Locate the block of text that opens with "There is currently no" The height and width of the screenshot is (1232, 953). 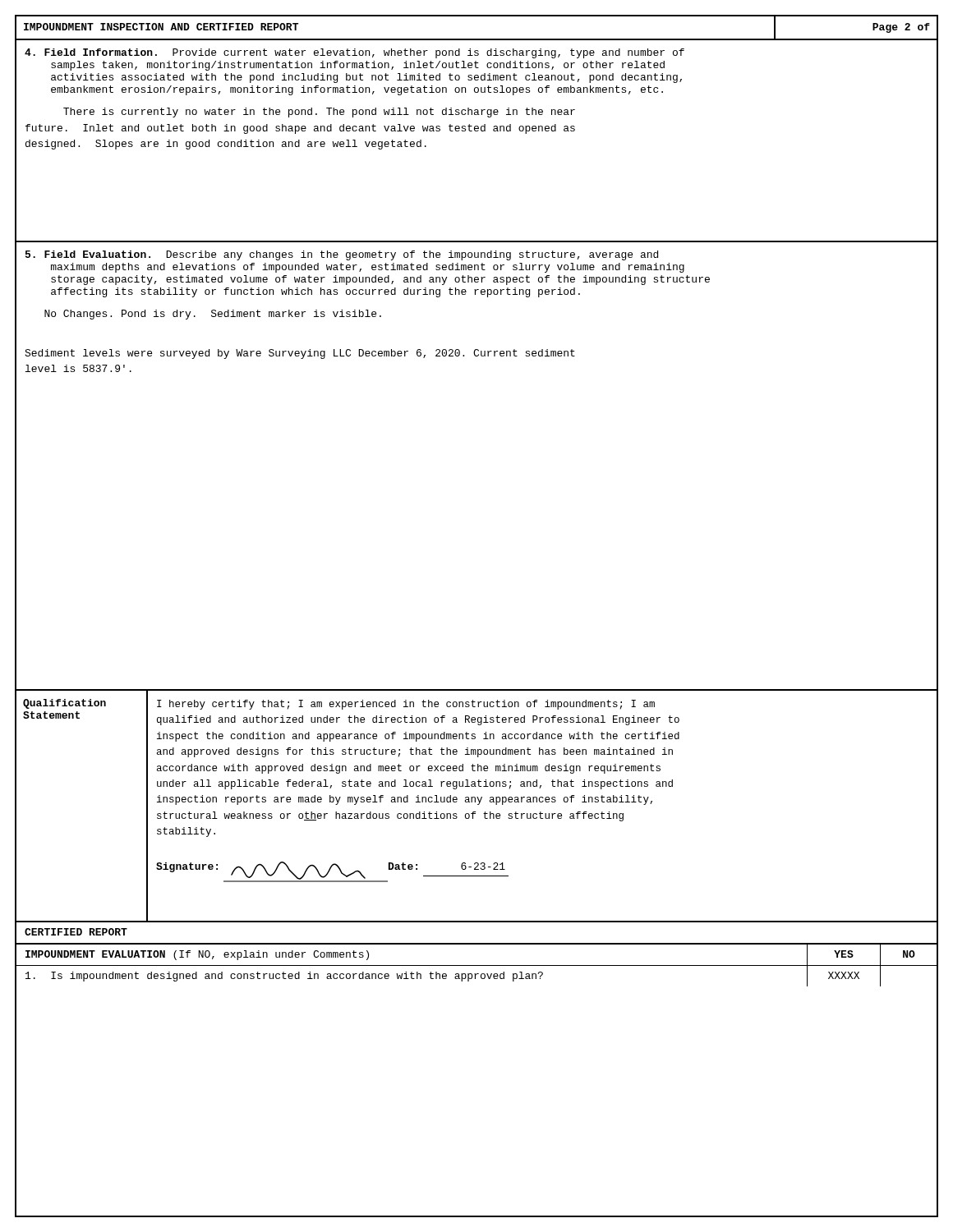coord(300,128)
